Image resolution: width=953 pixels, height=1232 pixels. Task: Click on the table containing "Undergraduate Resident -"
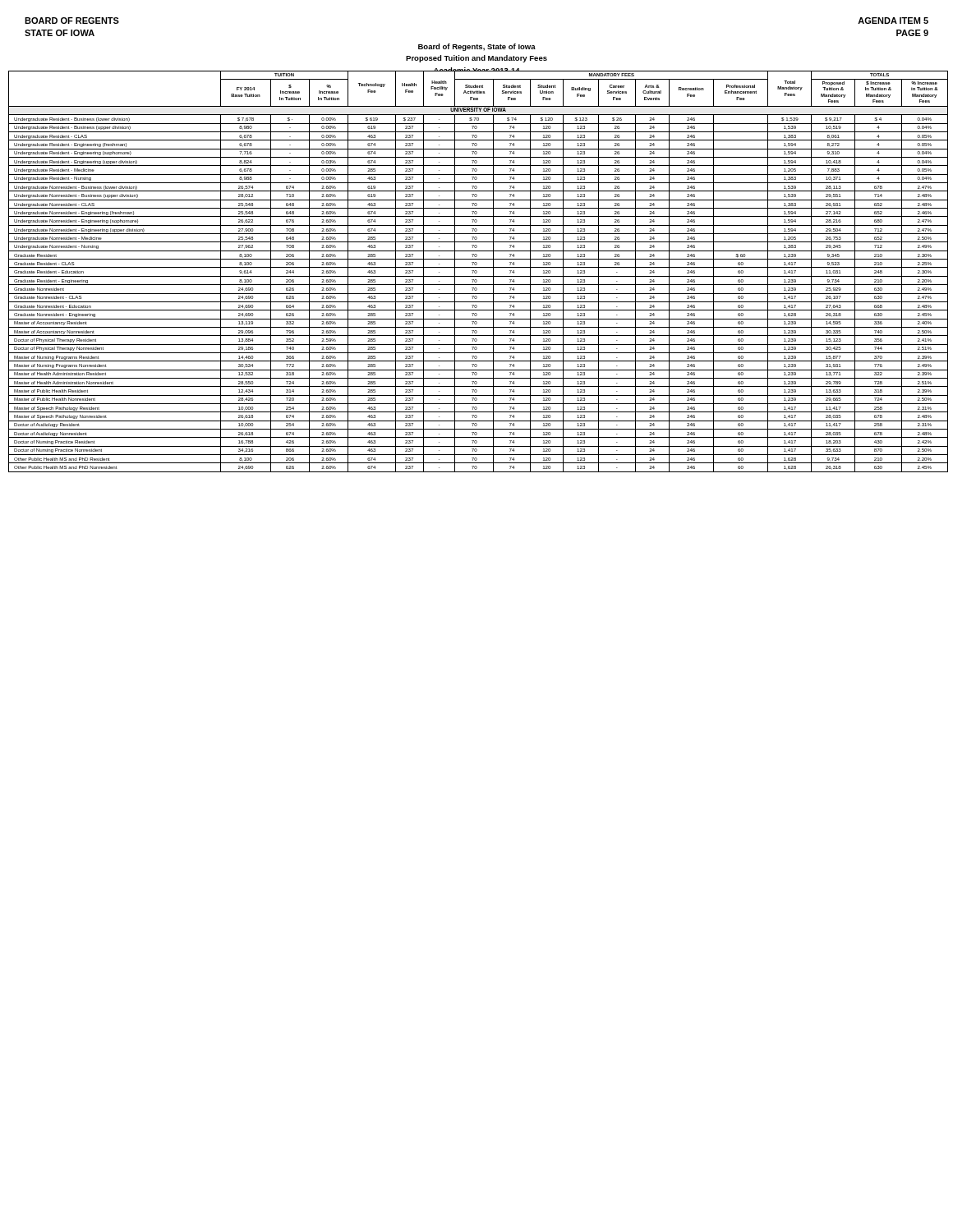point(478,271)
